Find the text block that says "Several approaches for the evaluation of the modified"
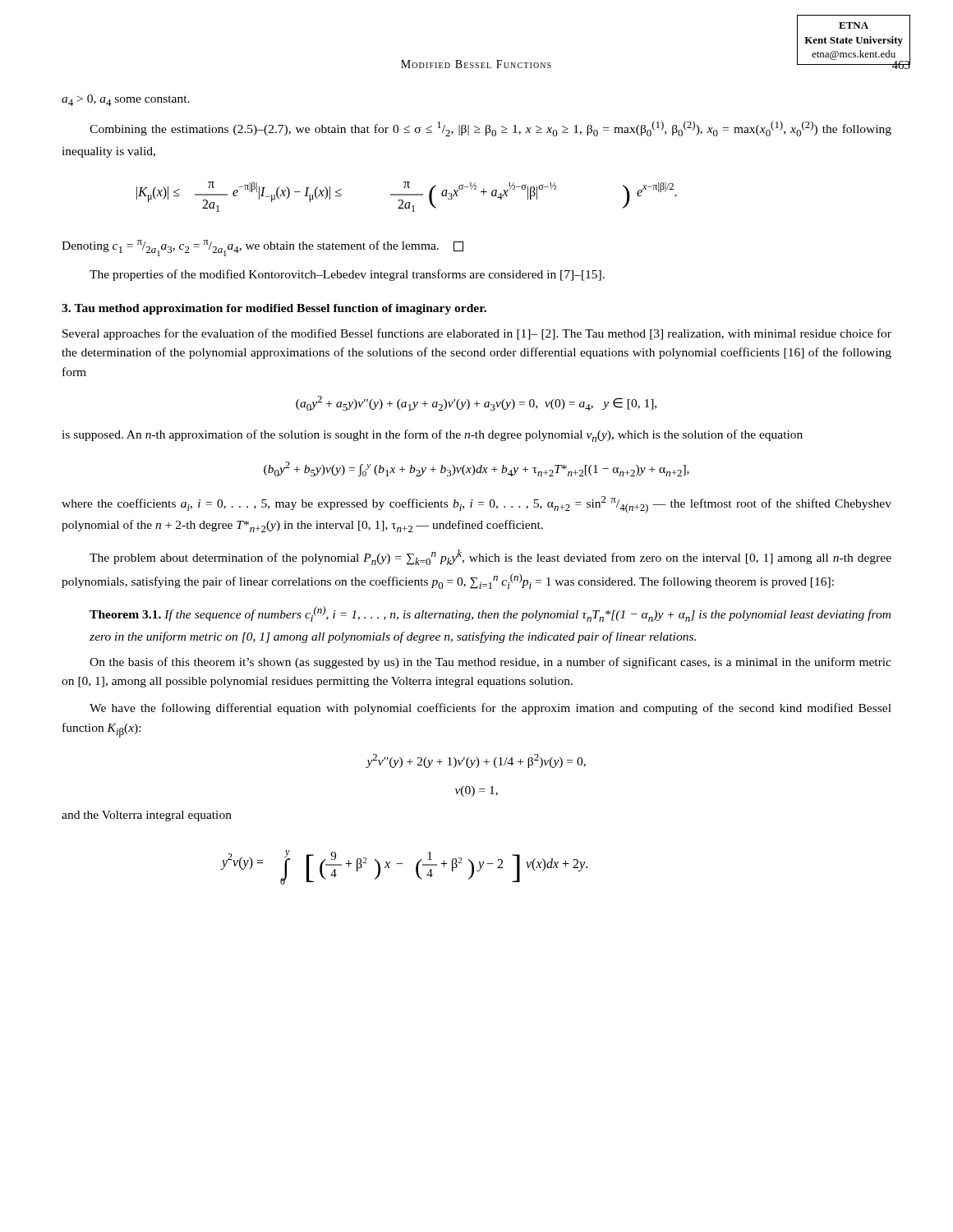Viewport: 953px width, 1232px height. point(476,352)
